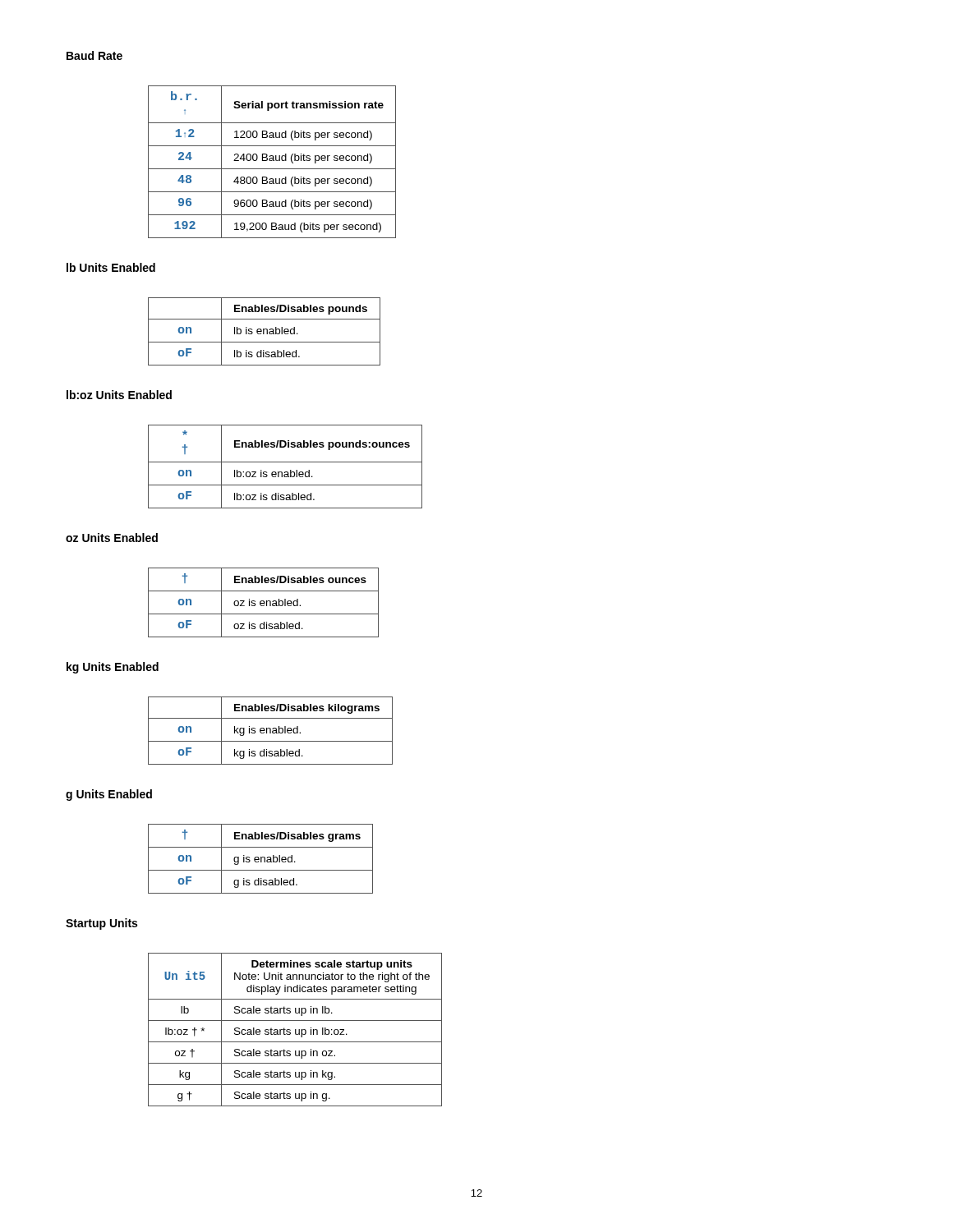Screen dimensions: 1232x953
Task: Point to "Startup Units"
Action: (102, 923)
